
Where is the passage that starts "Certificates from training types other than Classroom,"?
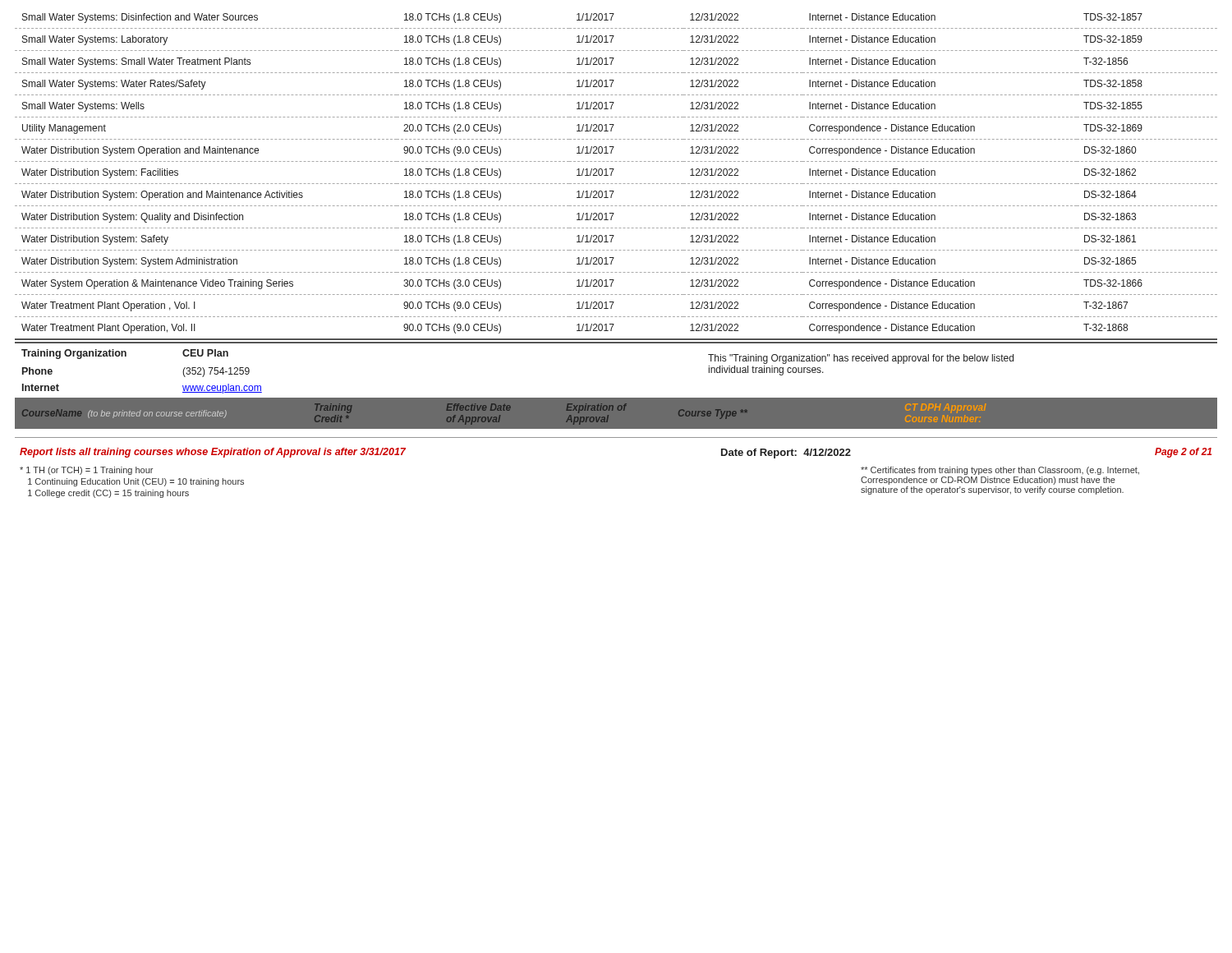click(x=1000, y=480)
